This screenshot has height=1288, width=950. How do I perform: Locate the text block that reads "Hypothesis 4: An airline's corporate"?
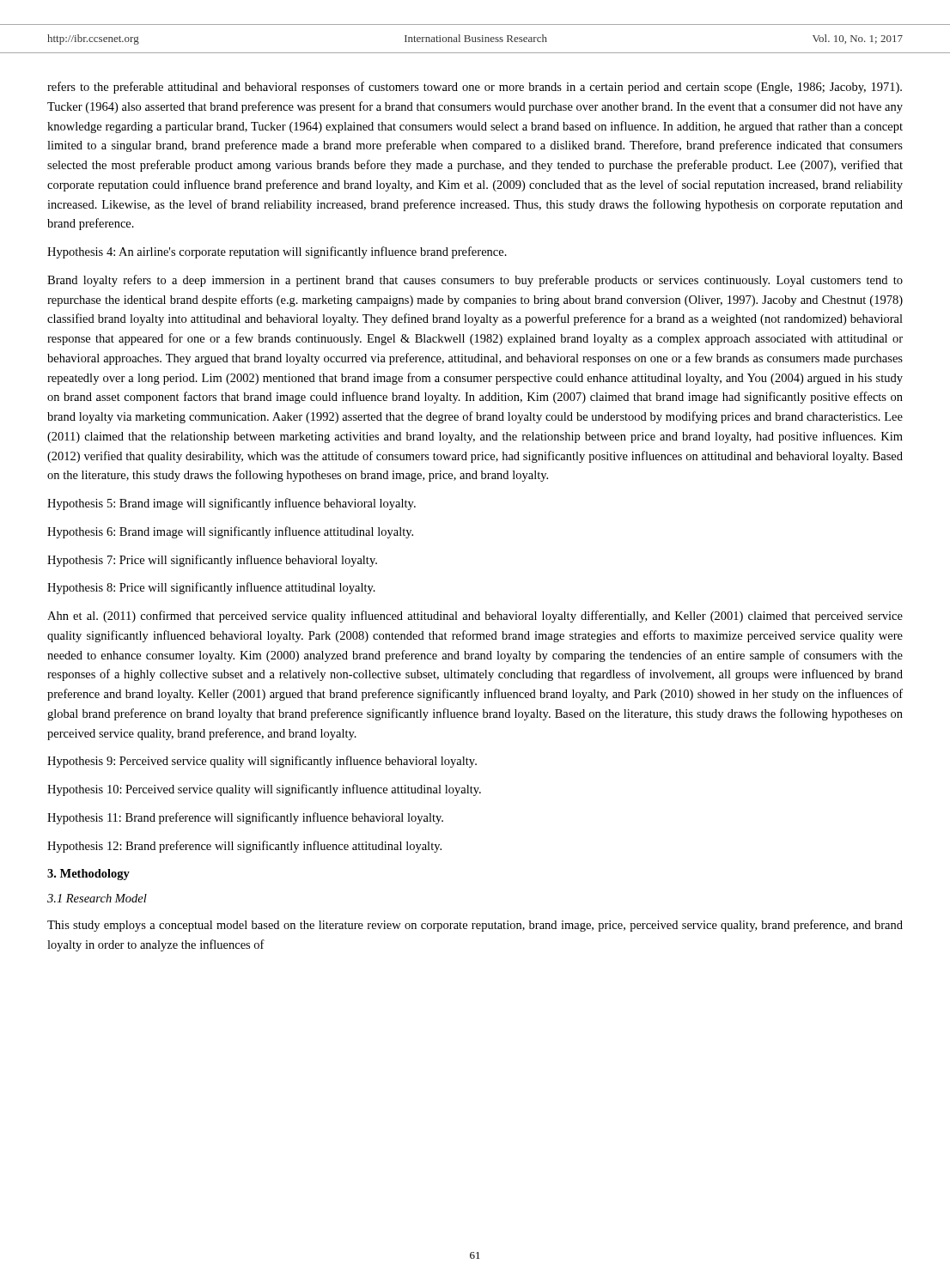click(x=475, y=252)
